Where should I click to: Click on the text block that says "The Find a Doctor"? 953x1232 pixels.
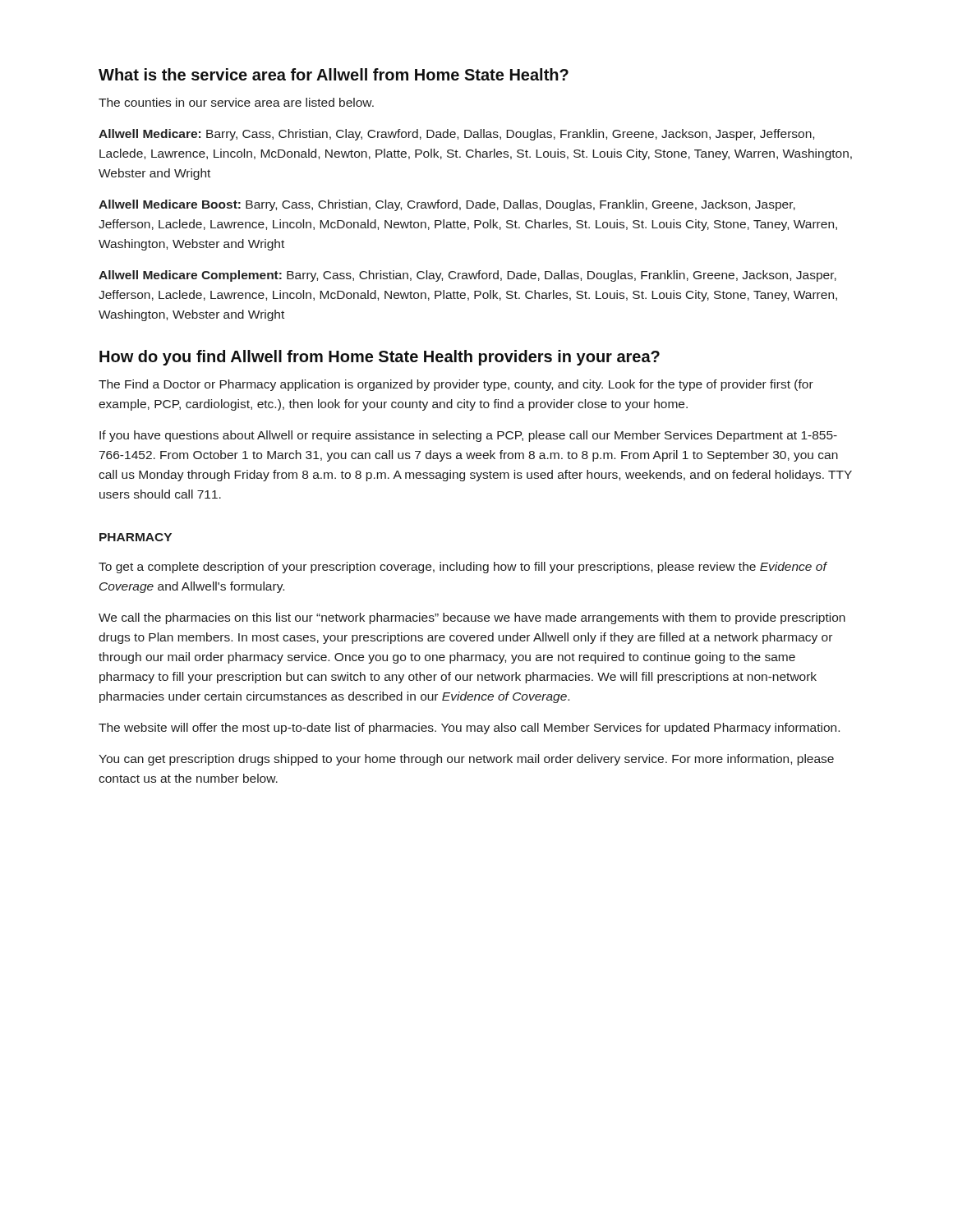click(476, 394)
